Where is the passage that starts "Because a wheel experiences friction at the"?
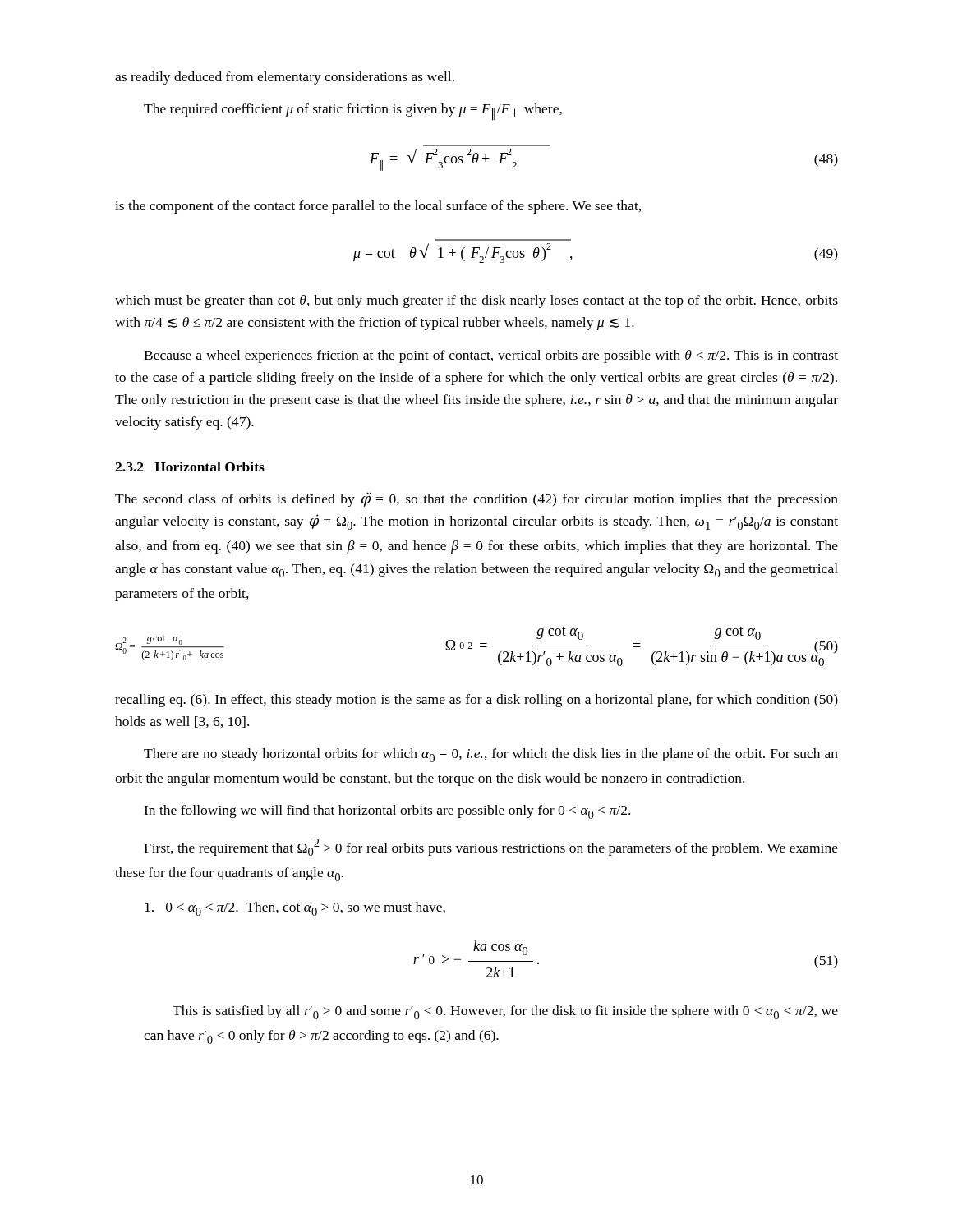This screenshot has height=1232, width=953. 476,388
